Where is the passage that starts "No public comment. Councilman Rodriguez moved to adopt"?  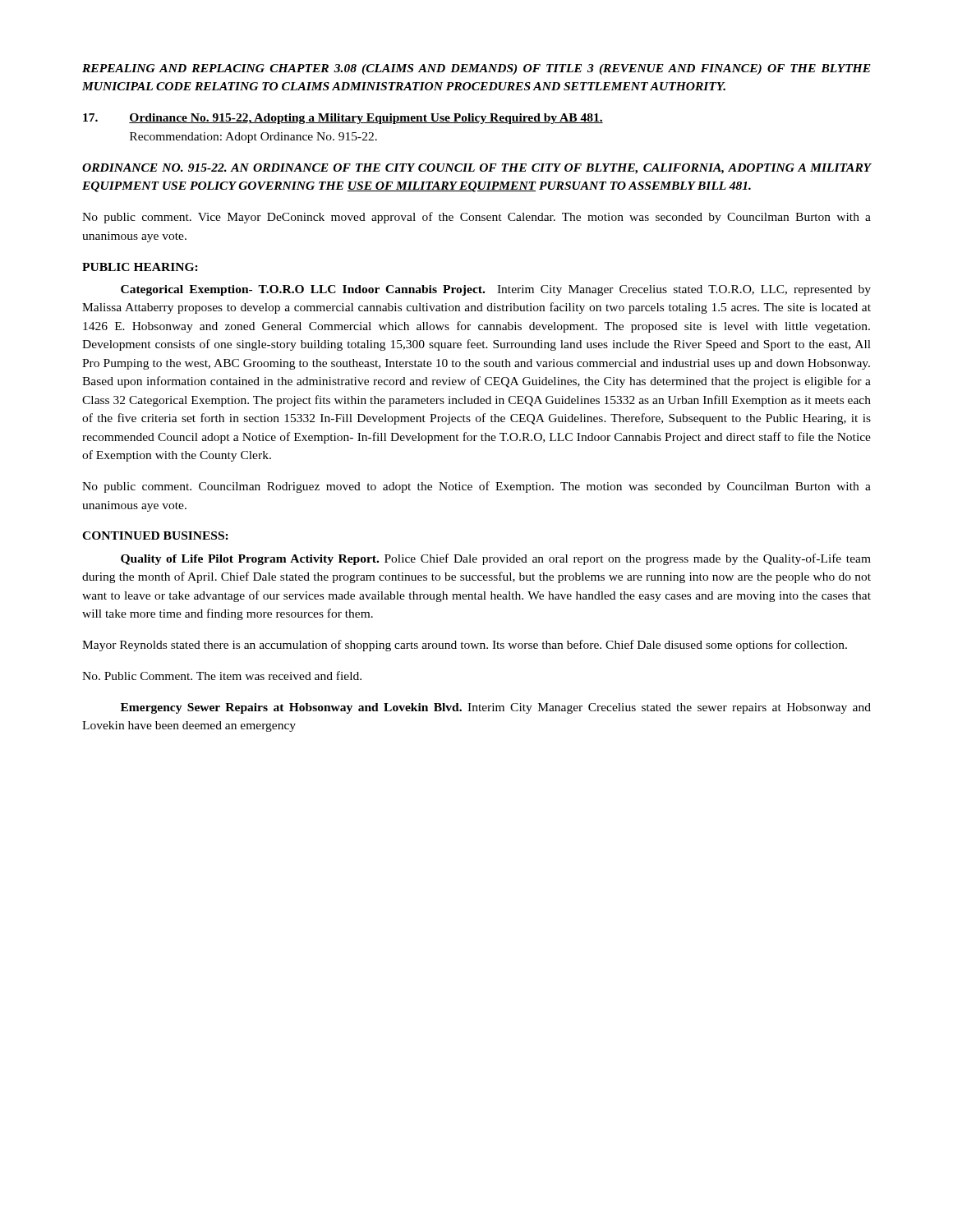476,496
